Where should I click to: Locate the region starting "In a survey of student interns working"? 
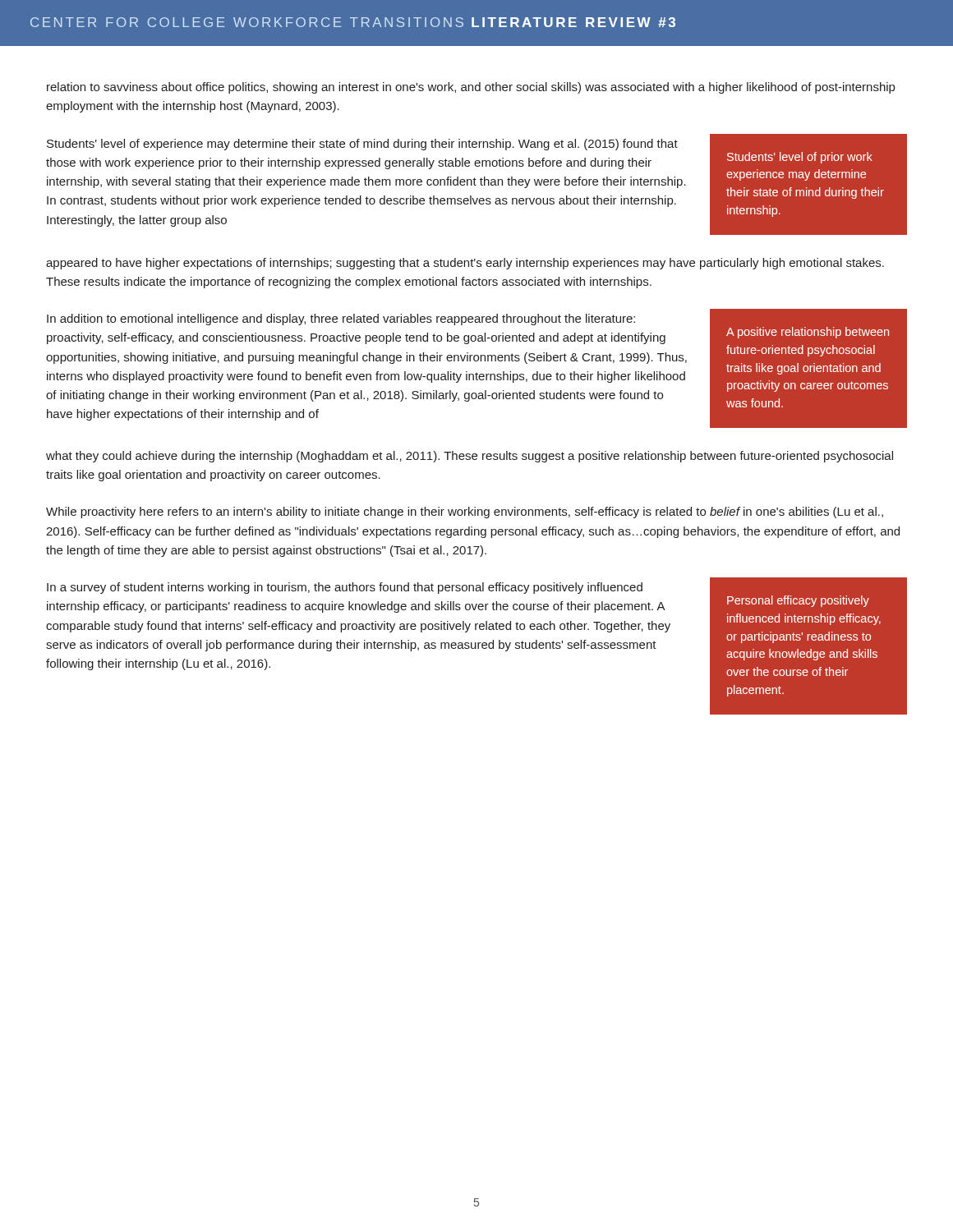pyautogui.click(x=358, y=625)
